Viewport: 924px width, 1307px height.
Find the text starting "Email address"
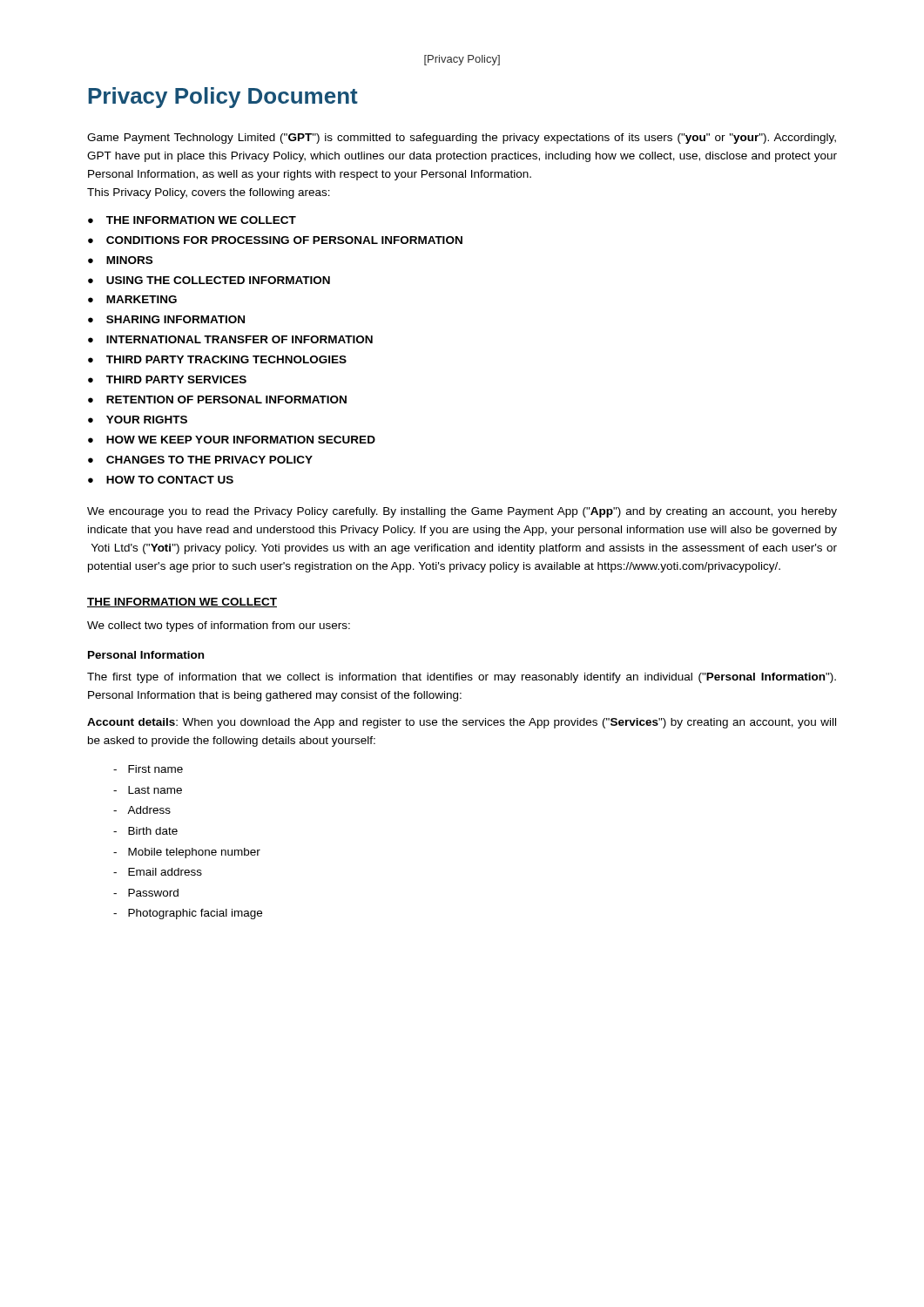click(x=165, y=872)
